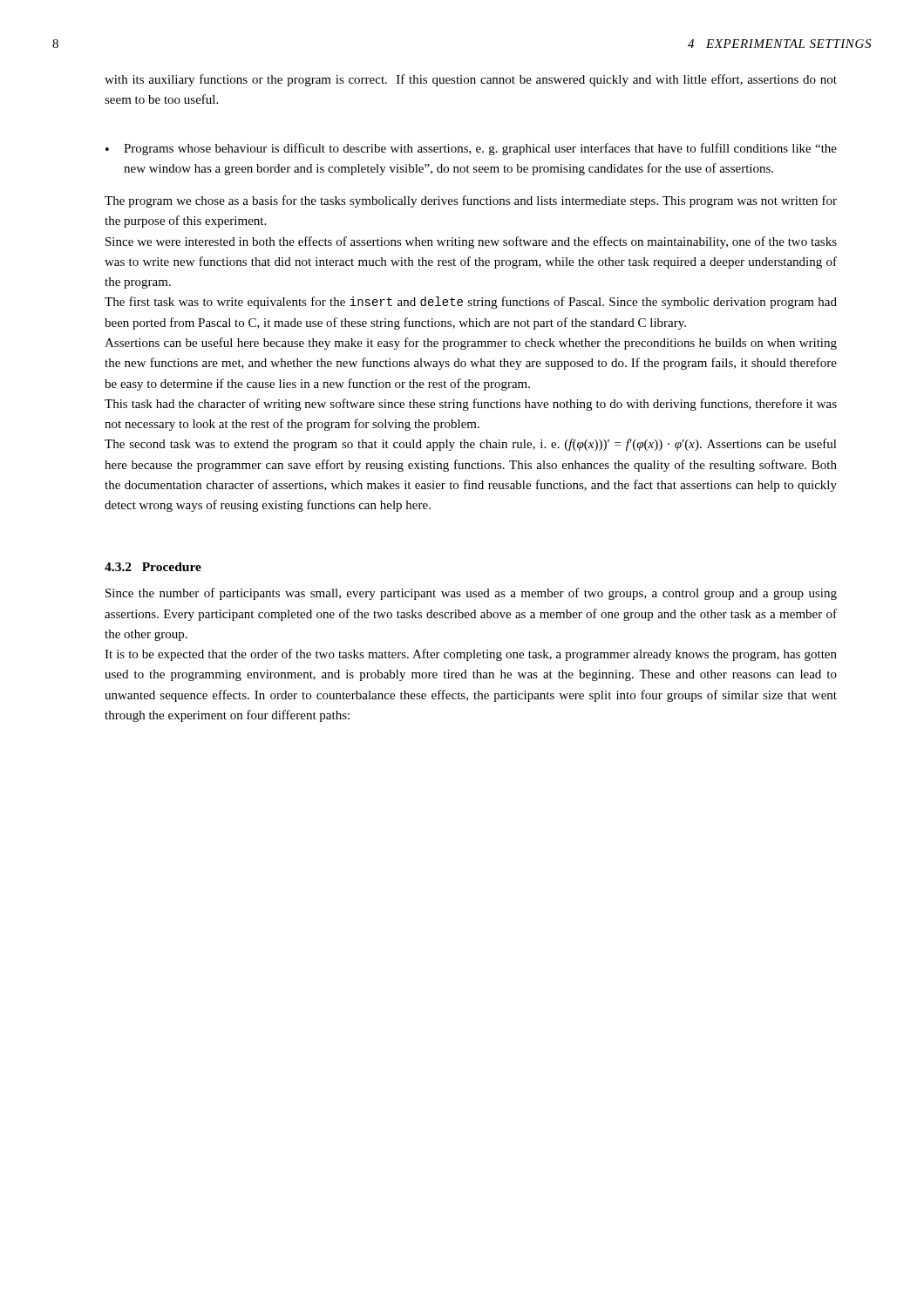Find the passage starting "4.3.2 Procedure"

(x=153, y=567)
